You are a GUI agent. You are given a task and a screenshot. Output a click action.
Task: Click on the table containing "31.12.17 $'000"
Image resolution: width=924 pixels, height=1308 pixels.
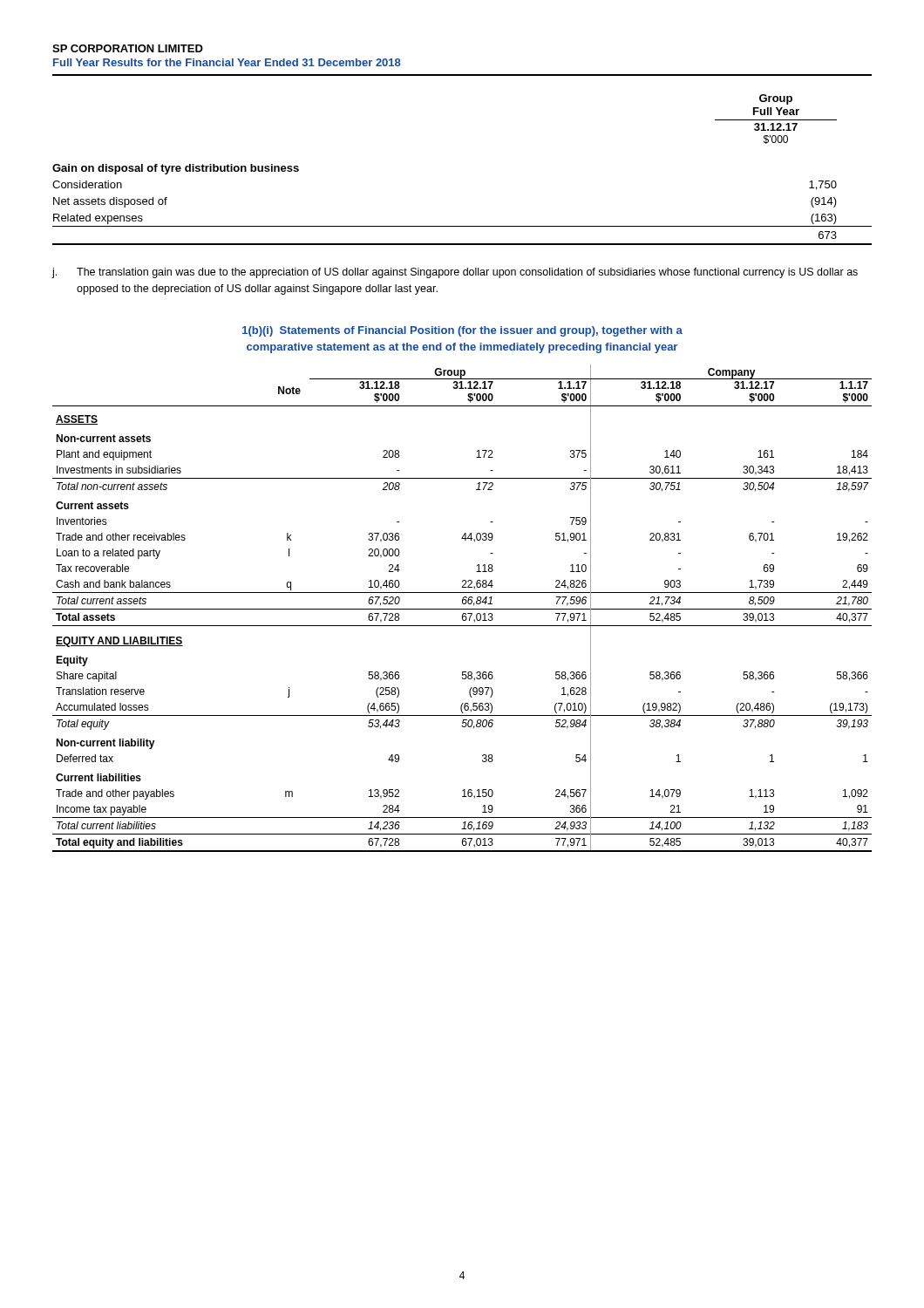[x=462, y=608]
